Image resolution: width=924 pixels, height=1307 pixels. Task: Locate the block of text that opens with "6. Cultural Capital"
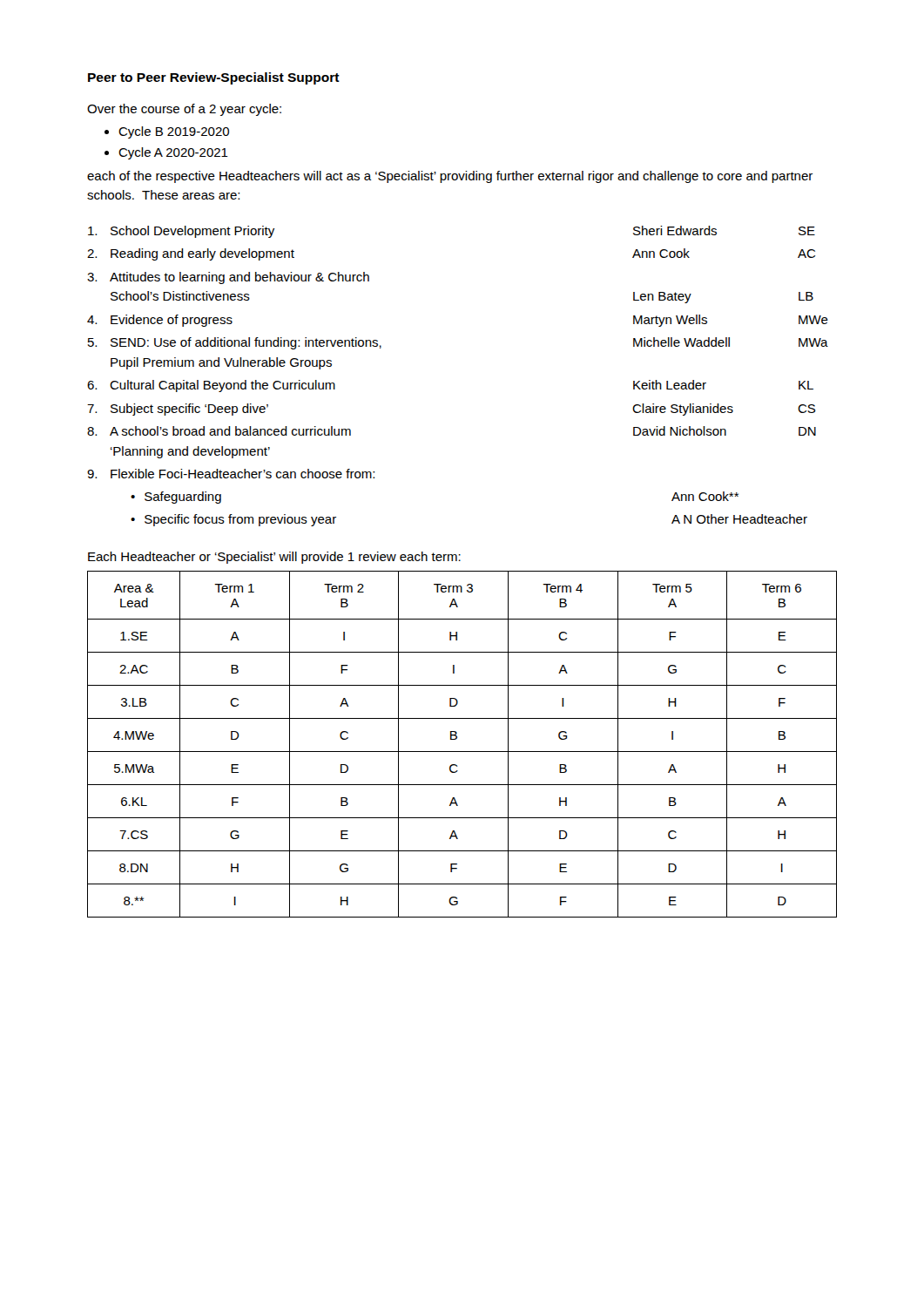coord(222,386)
